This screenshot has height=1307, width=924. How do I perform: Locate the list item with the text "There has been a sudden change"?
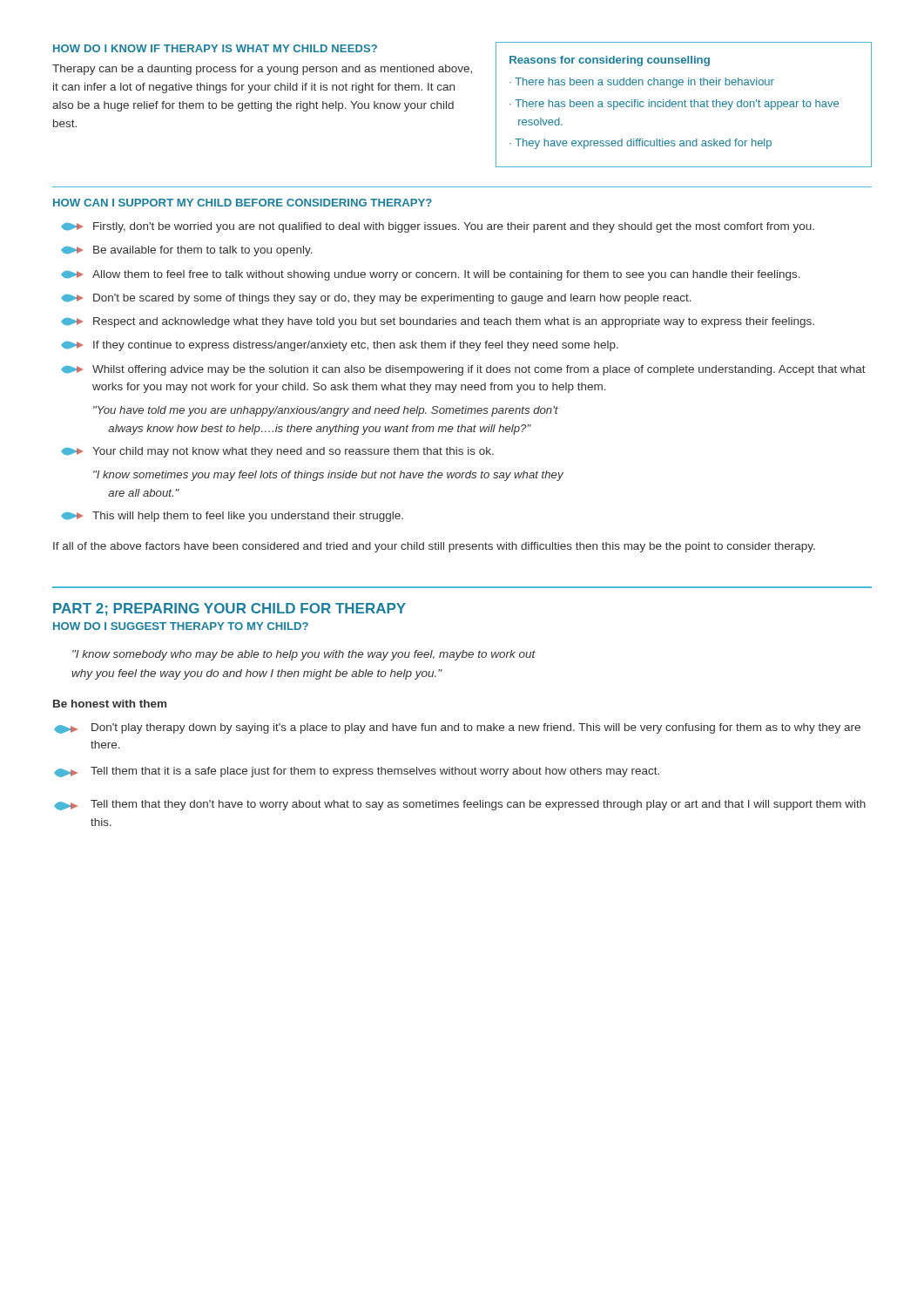coord(644,81)
